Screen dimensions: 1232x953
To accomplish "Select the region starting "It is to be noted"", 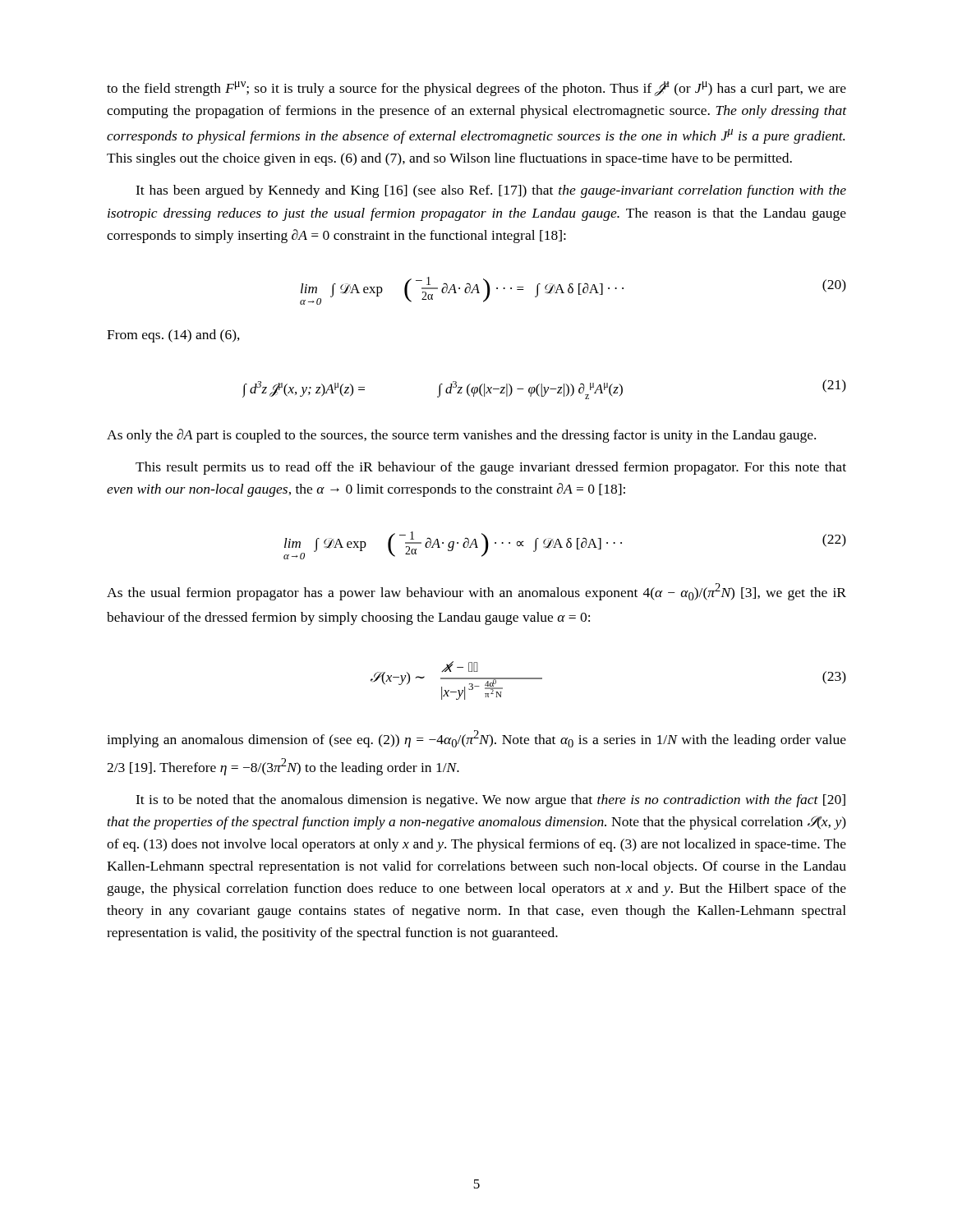I will pos(476,866).
